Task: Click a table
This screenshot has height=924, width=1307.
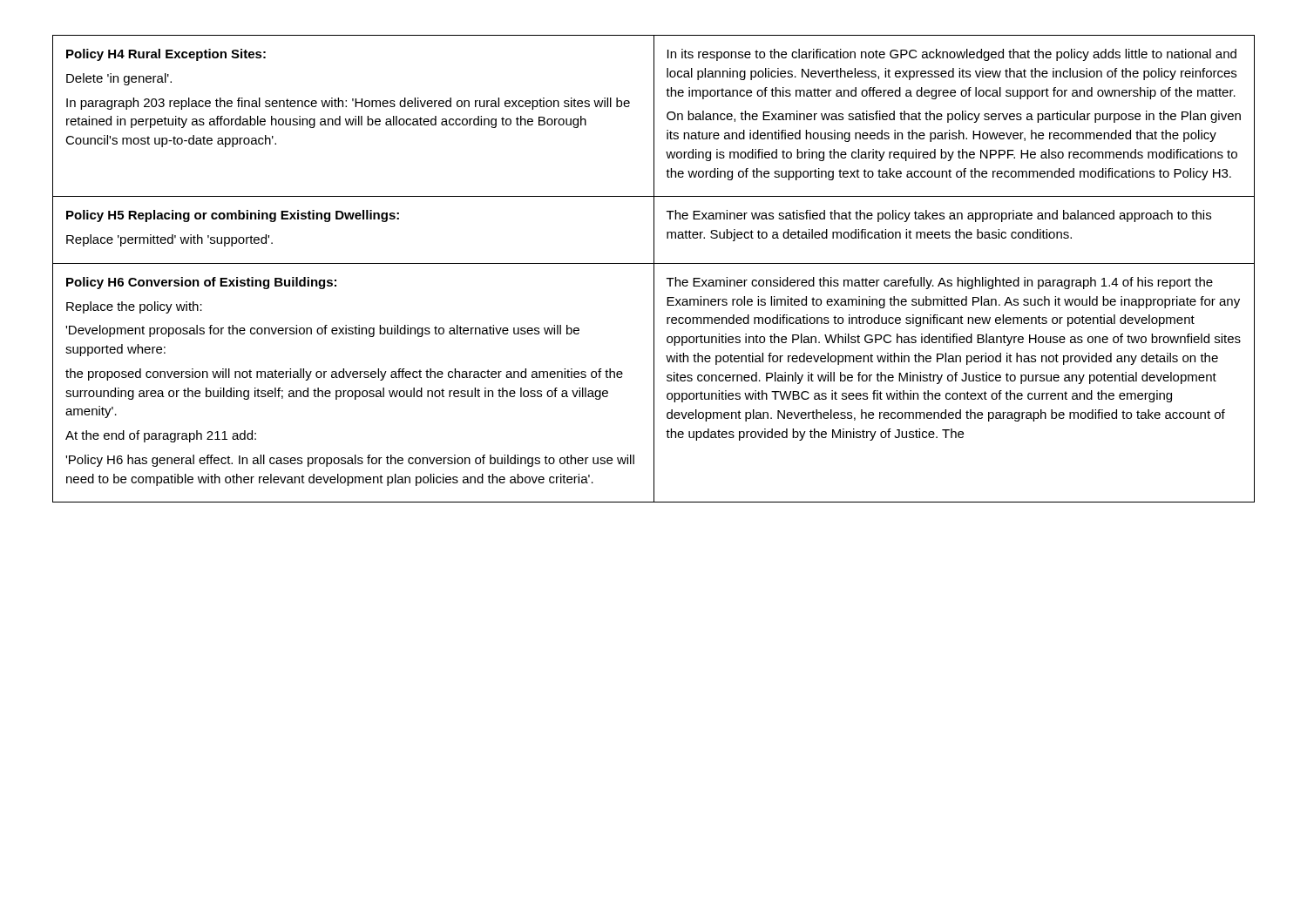Action: click(654, 269)
